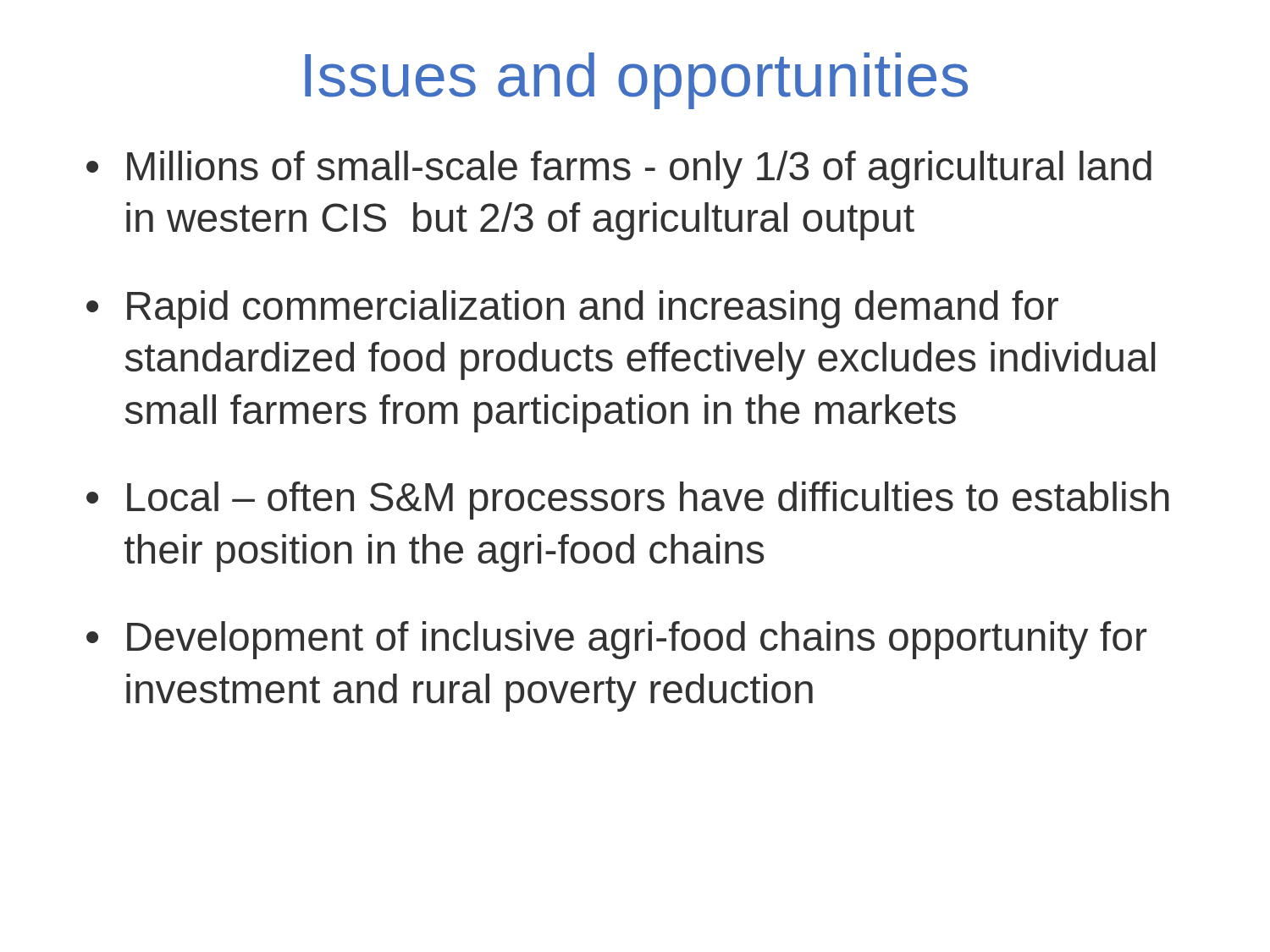Point to the text block starting "• Local – often S&M processors"
Viewport: 1270px width, 952px height.
click(x=635, y=524)
